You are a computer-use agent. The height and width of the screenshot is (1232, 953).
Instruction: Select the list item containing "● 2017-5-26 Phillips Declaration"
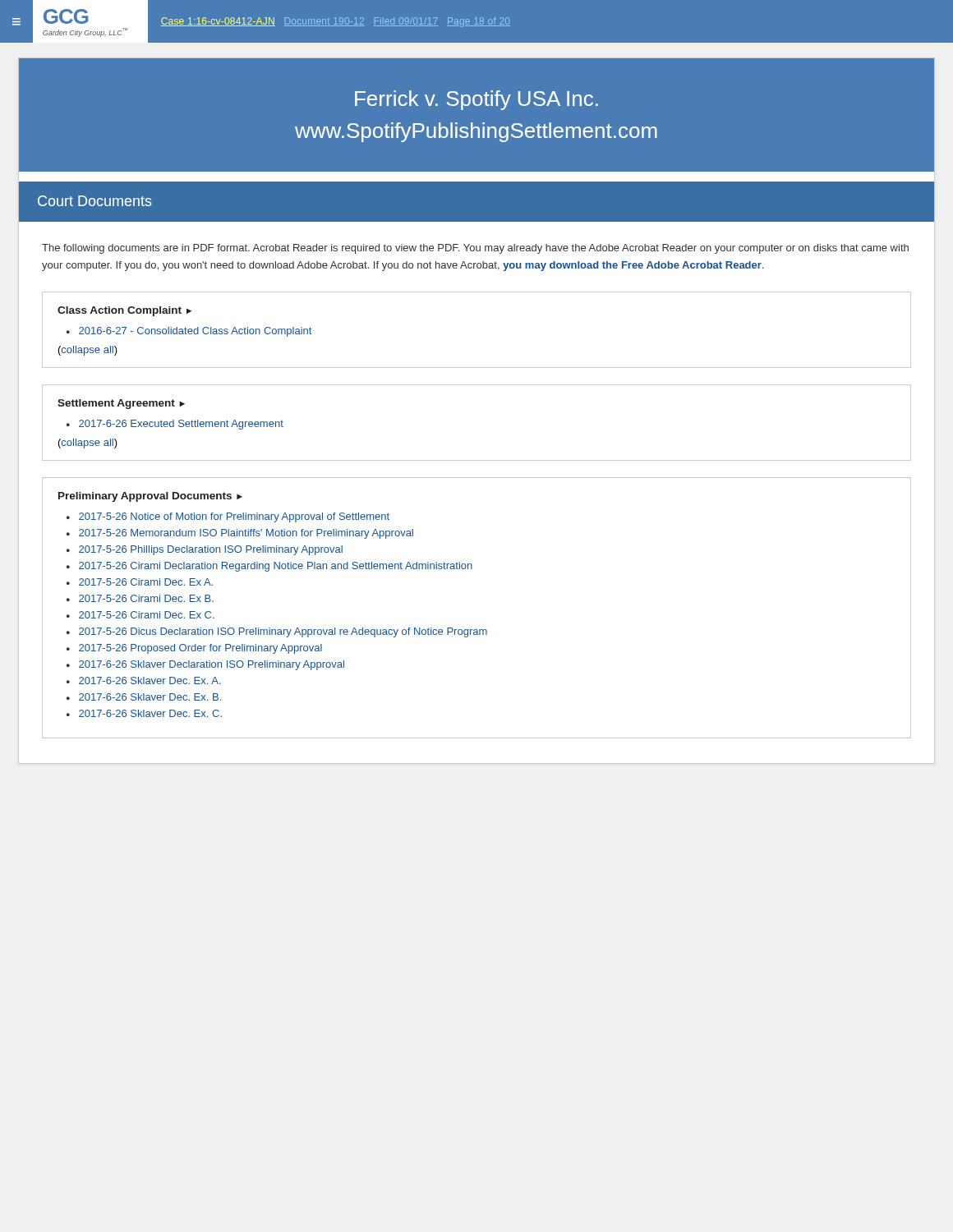click(204, 549)
